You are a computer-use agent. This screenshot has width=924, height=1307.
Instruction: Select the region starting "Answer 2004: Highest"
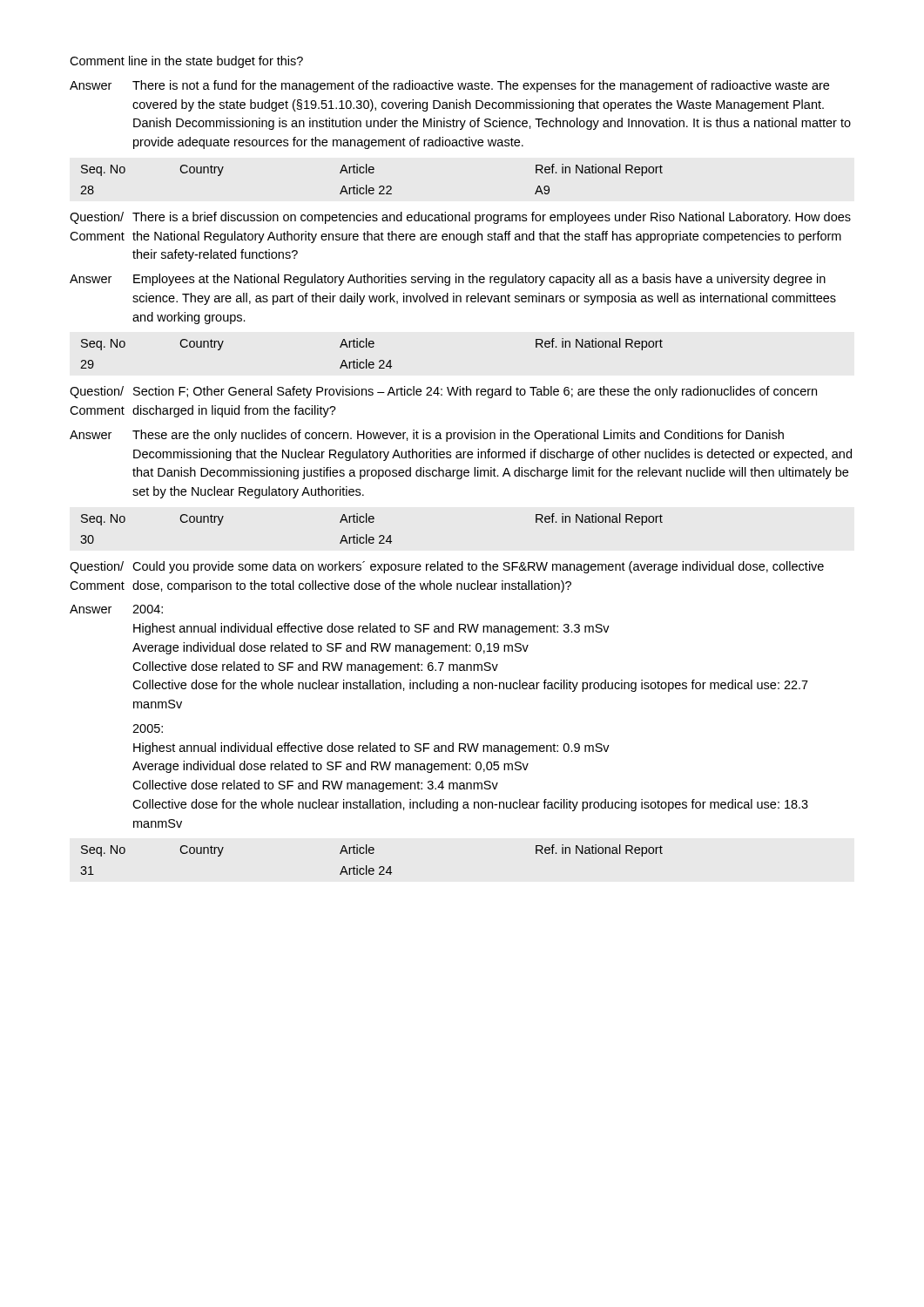coord(462,657)
